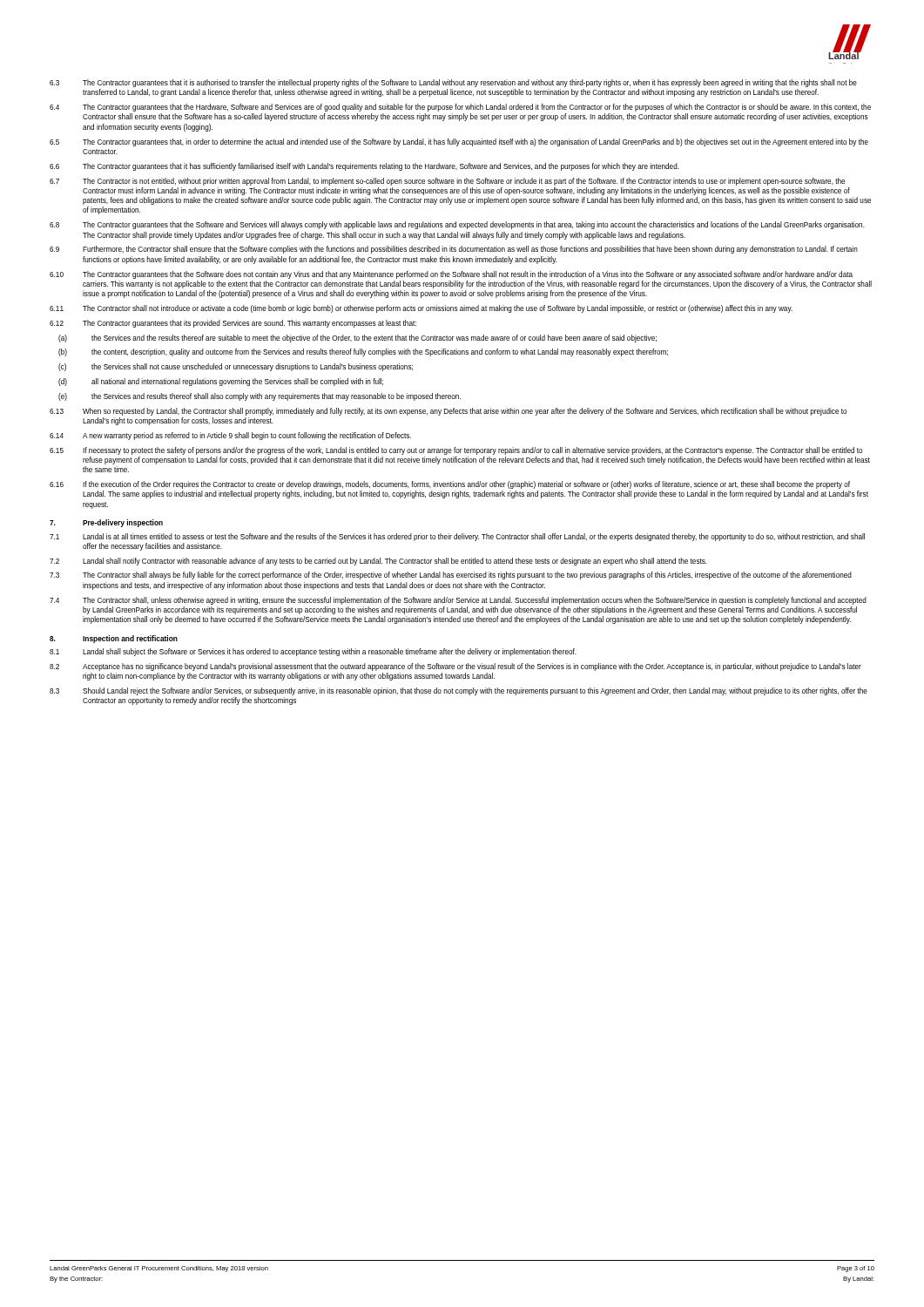Select the logo
The width and height of the screenshot is (924, 1307).
(859, 41)
